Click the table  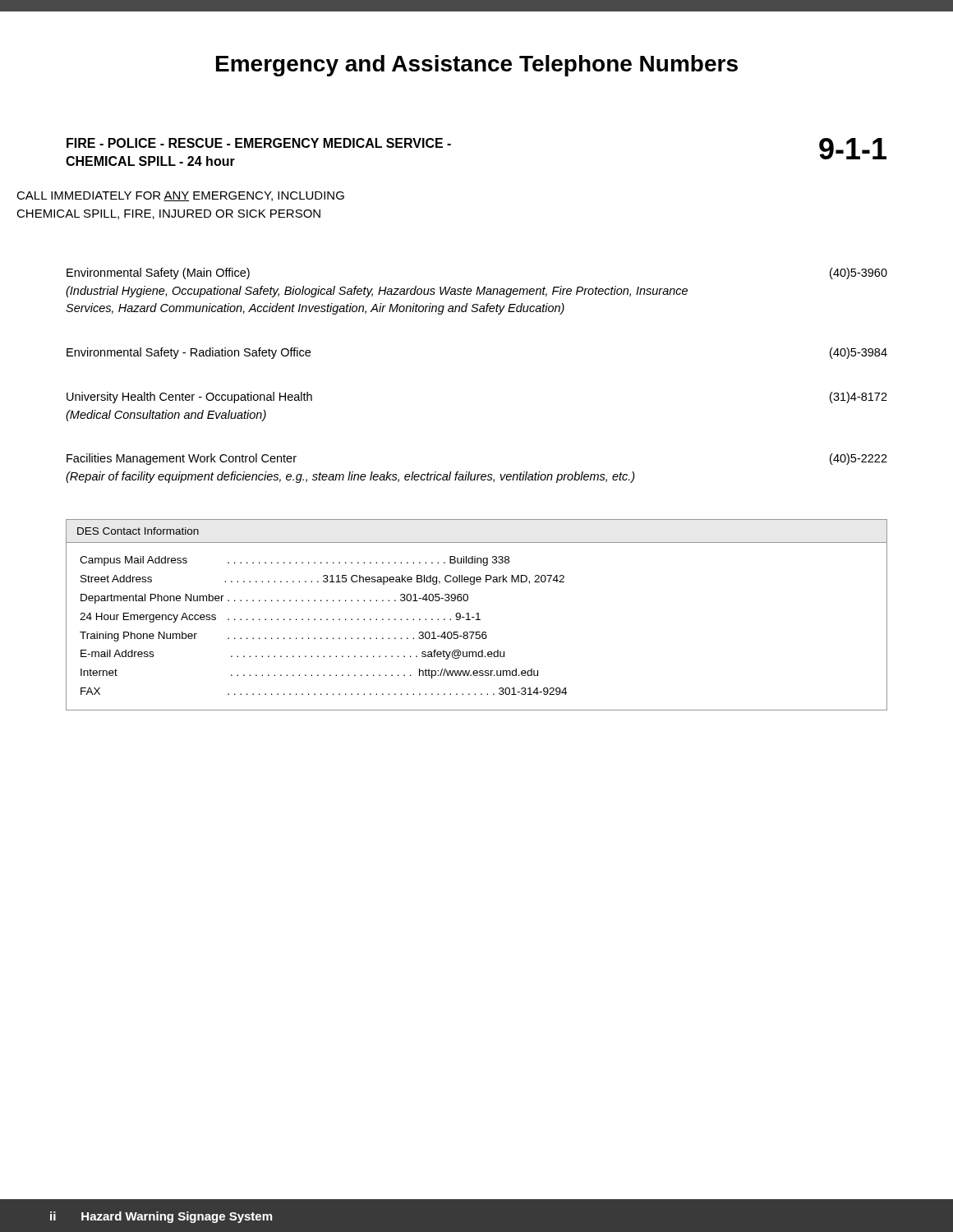pos(476,615)
